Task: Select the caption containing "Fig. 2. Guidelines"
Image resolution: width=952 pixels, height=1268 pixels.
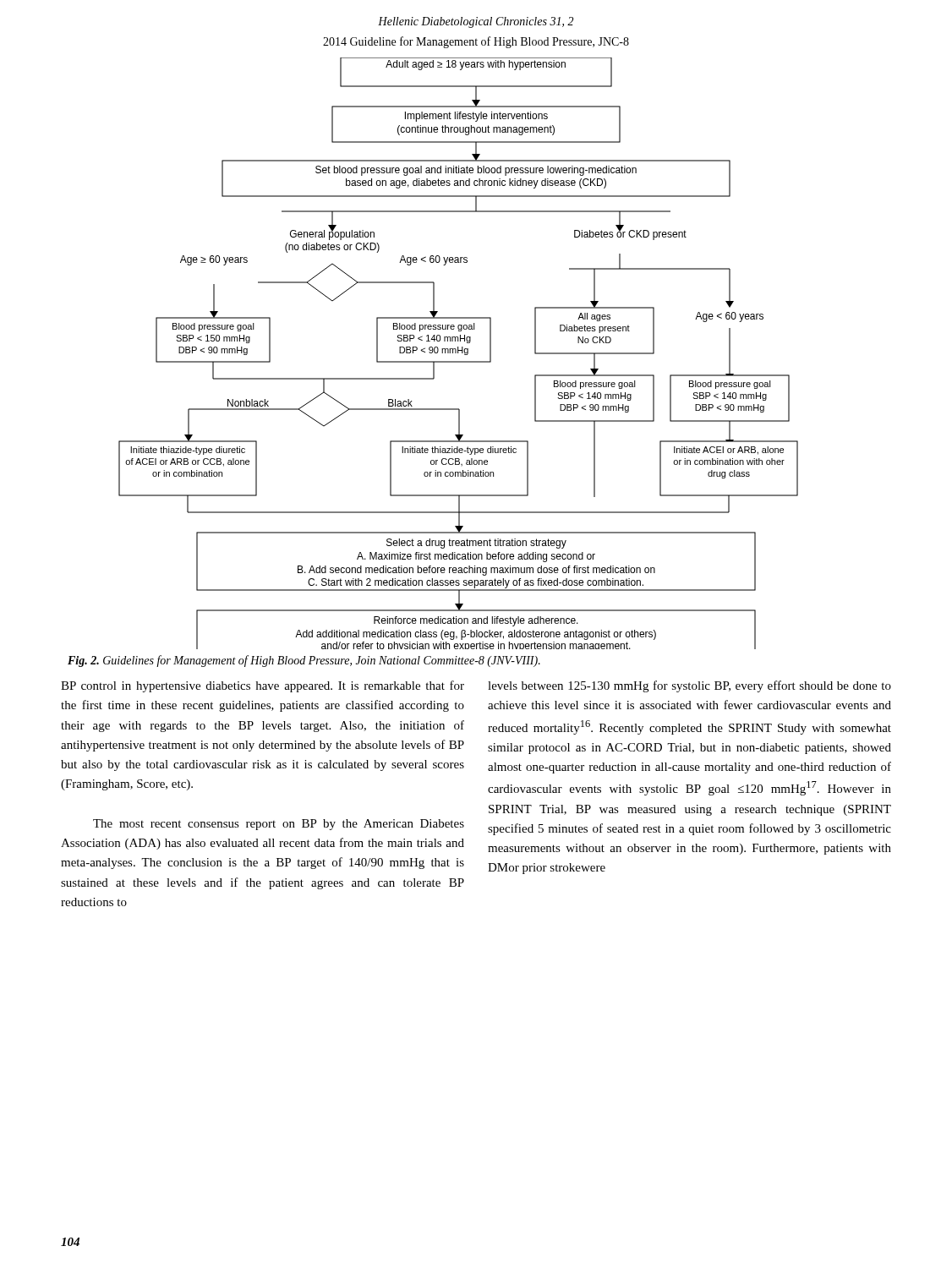Action: click(x=304, y=661)
